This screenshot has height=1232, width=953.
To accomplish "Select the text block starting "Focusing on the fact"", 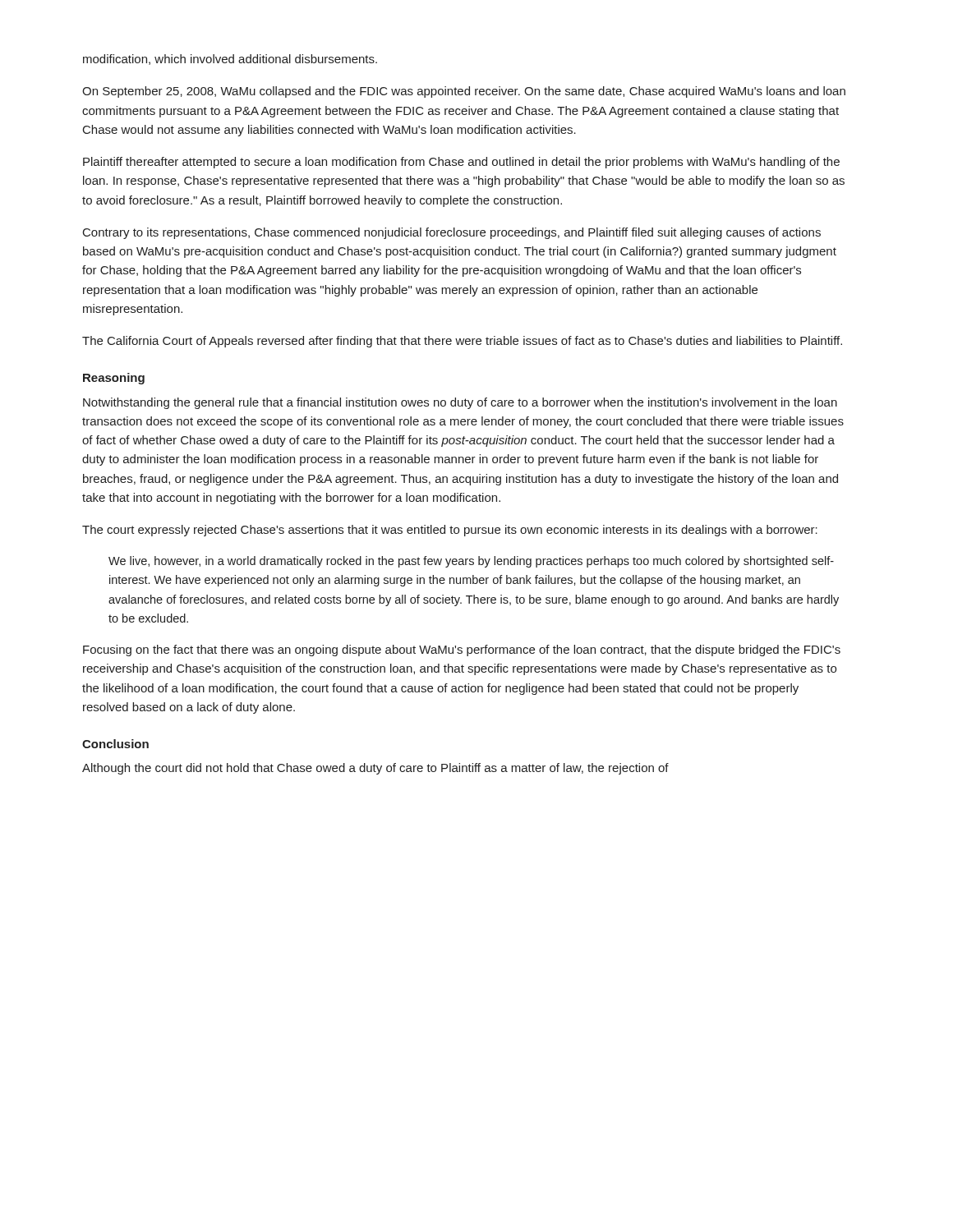I will coord(461,678).
